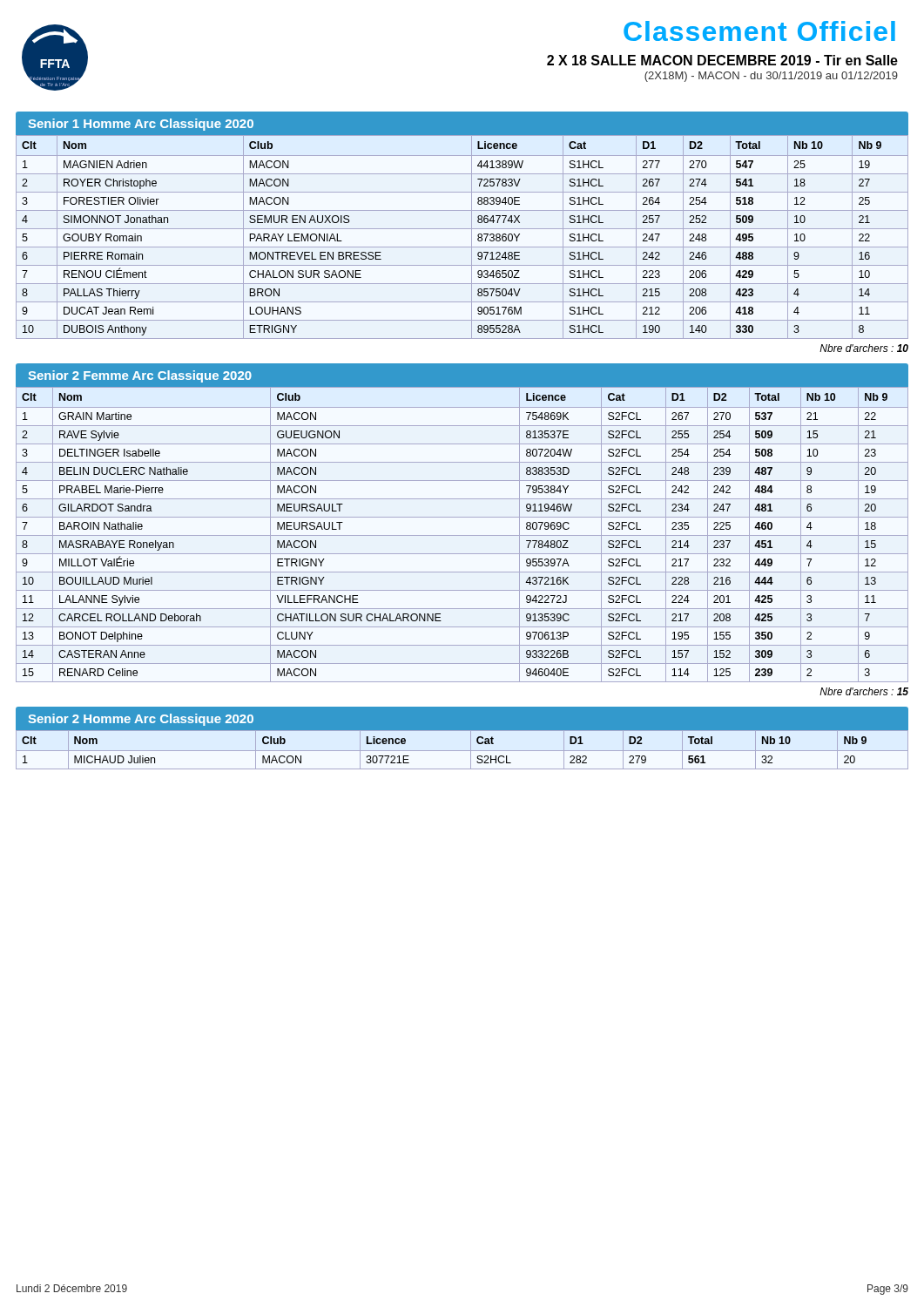Select the table that reads "RENOU ClÉment"
Screen dimensions: 1307x924
point(462,237)
